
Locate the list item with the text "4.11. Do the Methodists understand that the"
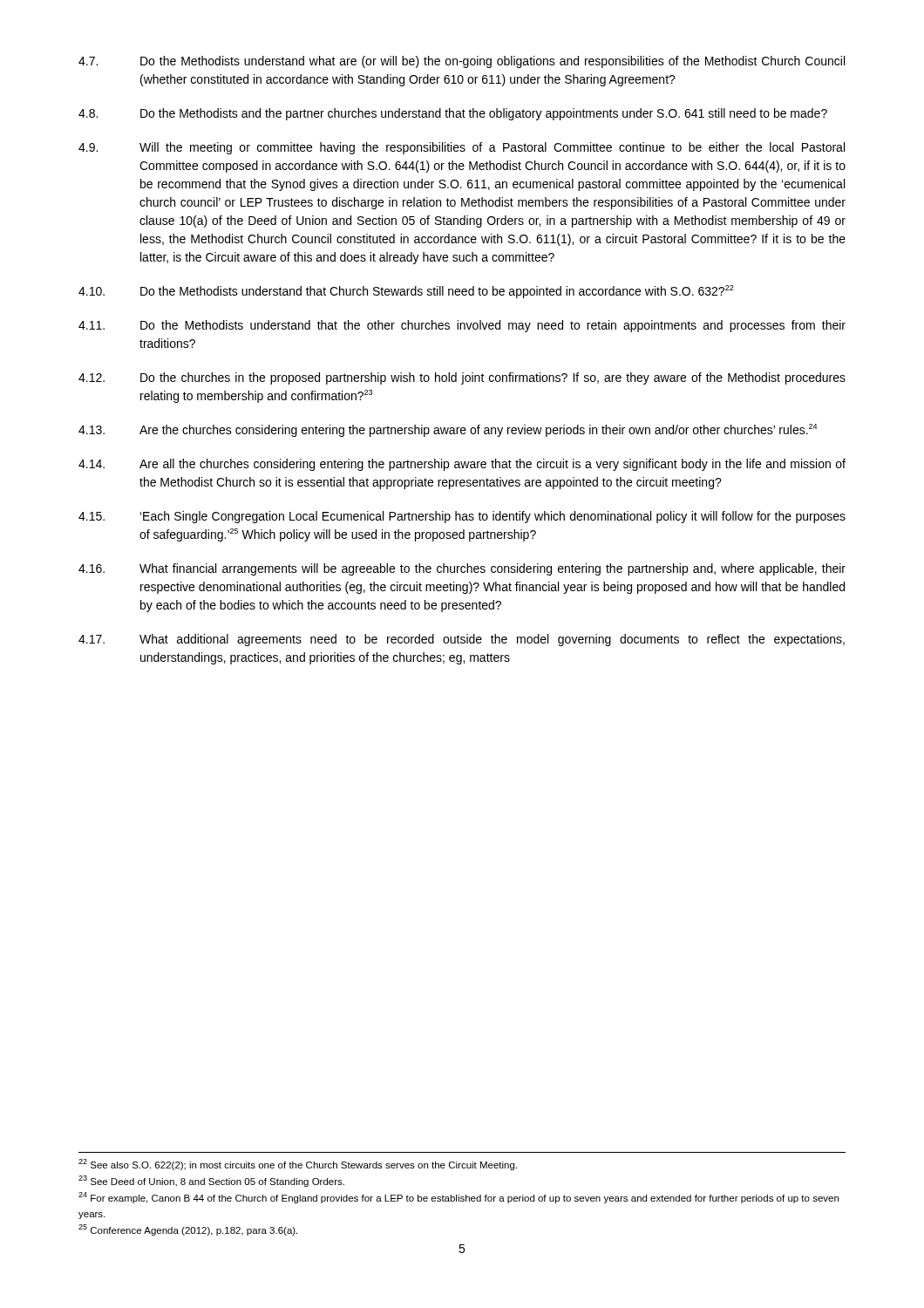[462, 335]
